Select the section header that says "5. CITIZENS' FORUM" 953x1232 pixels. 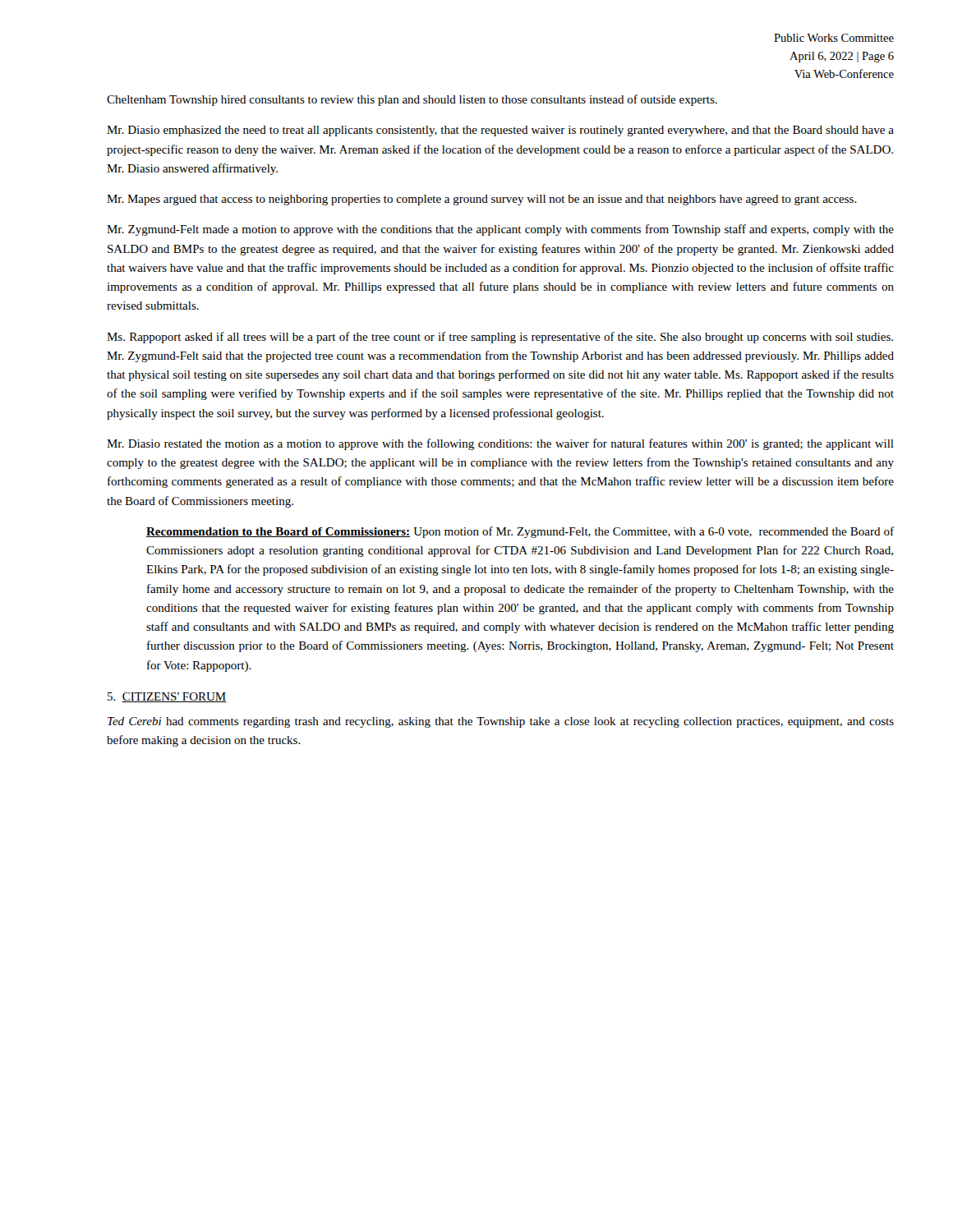click(166, 696)
